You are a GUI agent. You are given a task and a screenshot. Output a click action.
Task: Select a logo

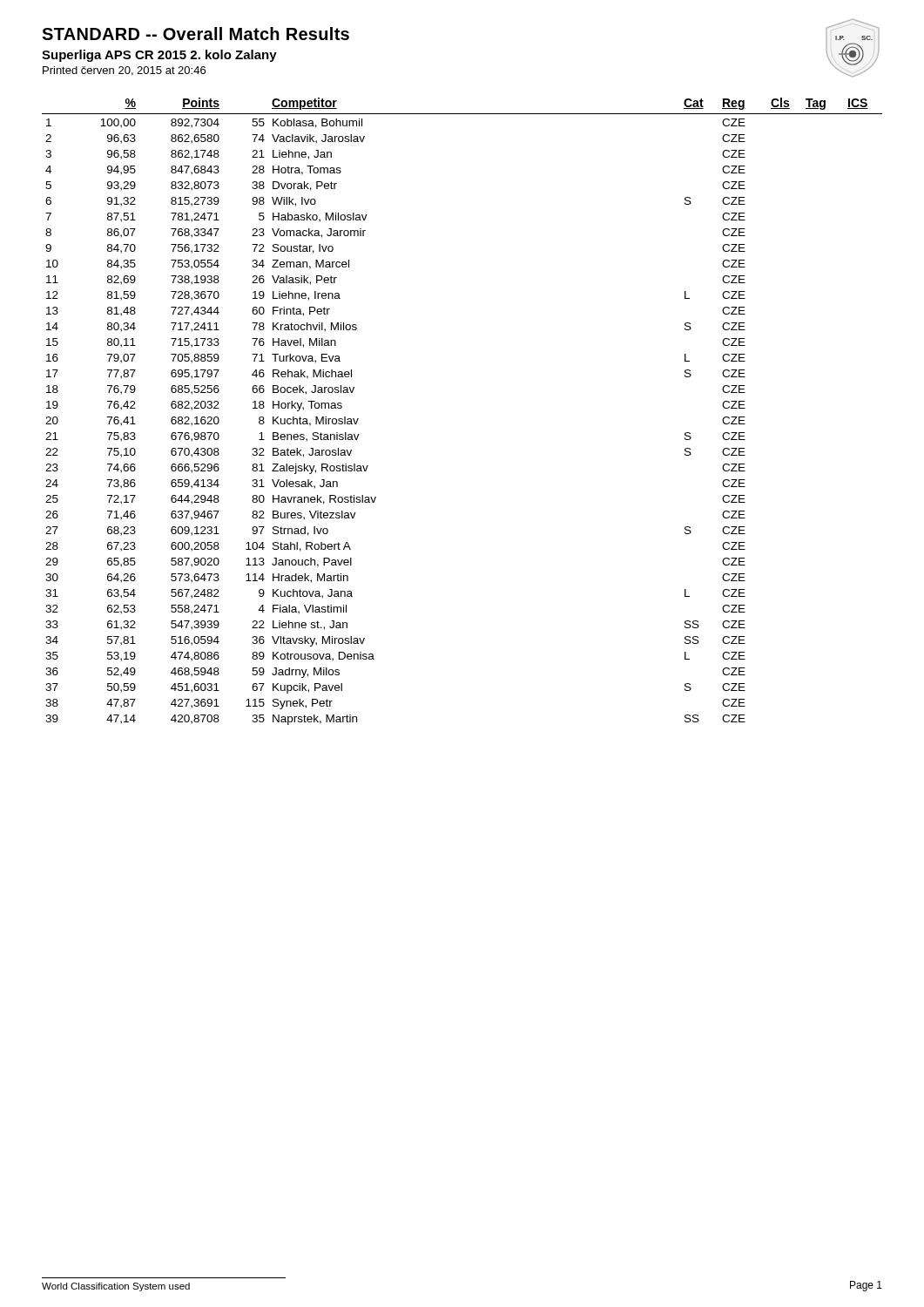[x=853, y=47]
